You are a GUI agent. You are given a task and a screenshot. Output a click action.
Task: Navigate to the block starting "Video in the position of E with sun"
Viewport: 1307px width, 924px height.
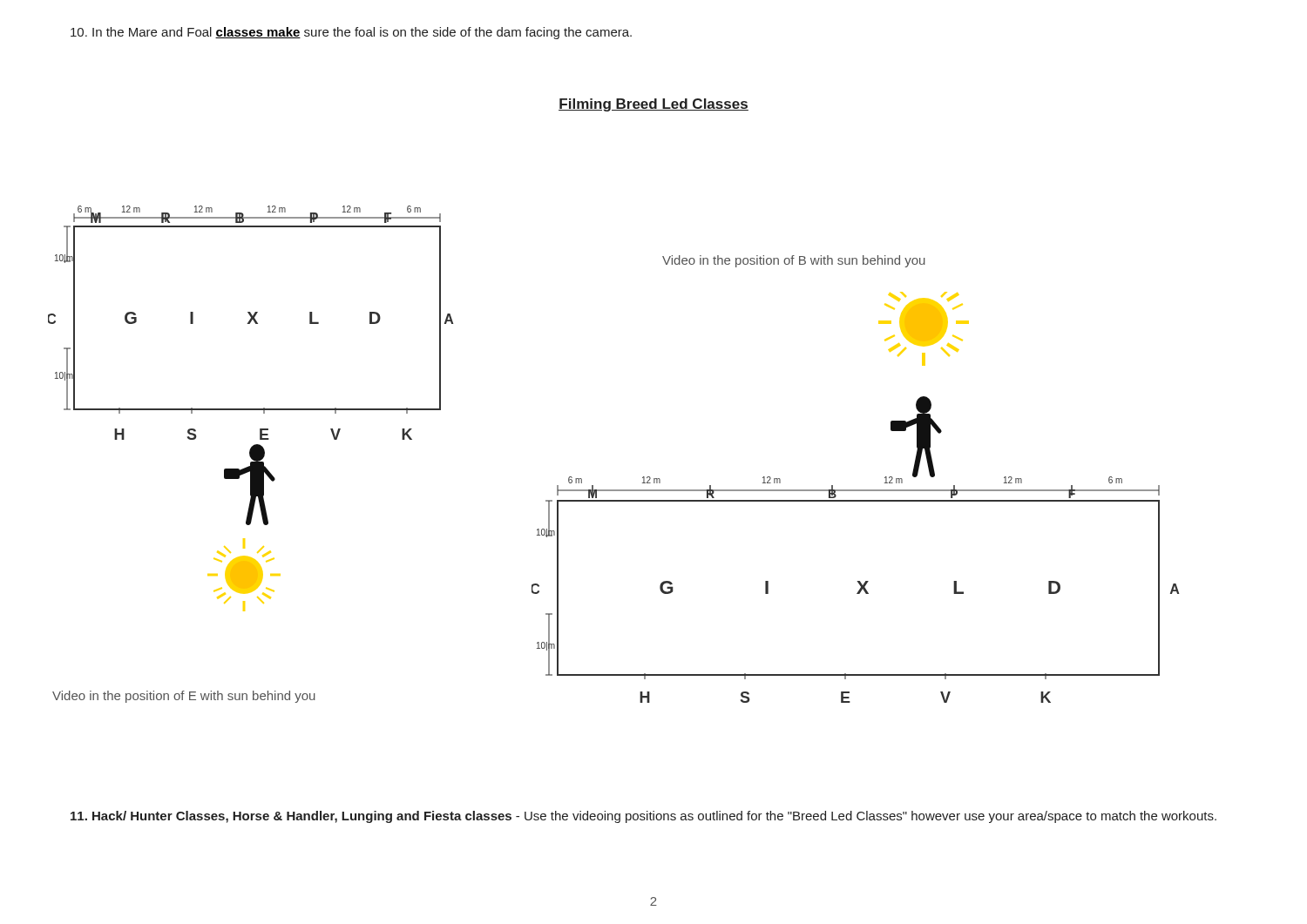pyautogui.click(x=184, y=695)
